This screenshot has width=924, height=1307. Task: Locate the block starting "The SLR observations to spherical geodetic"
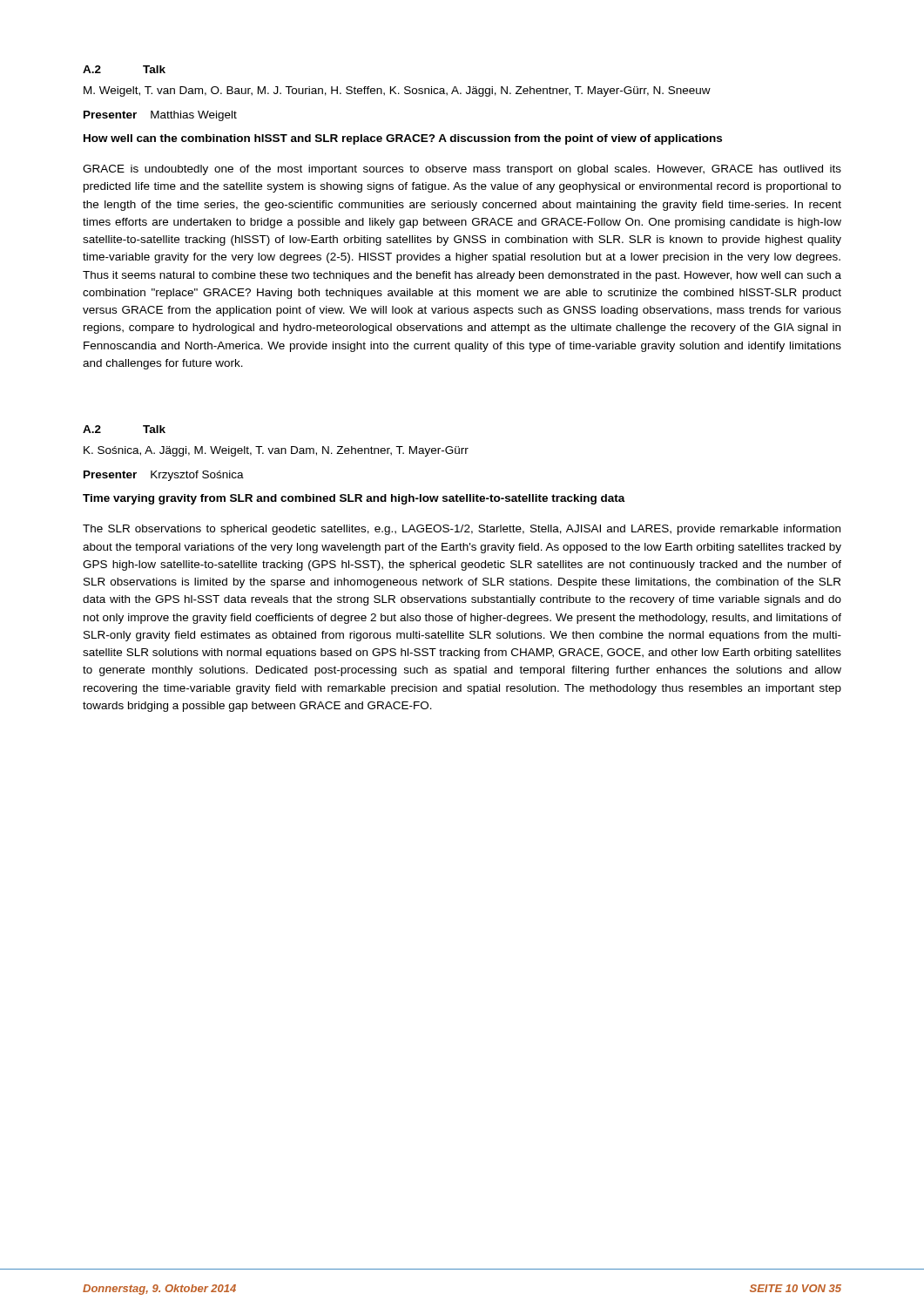[462, 617]
